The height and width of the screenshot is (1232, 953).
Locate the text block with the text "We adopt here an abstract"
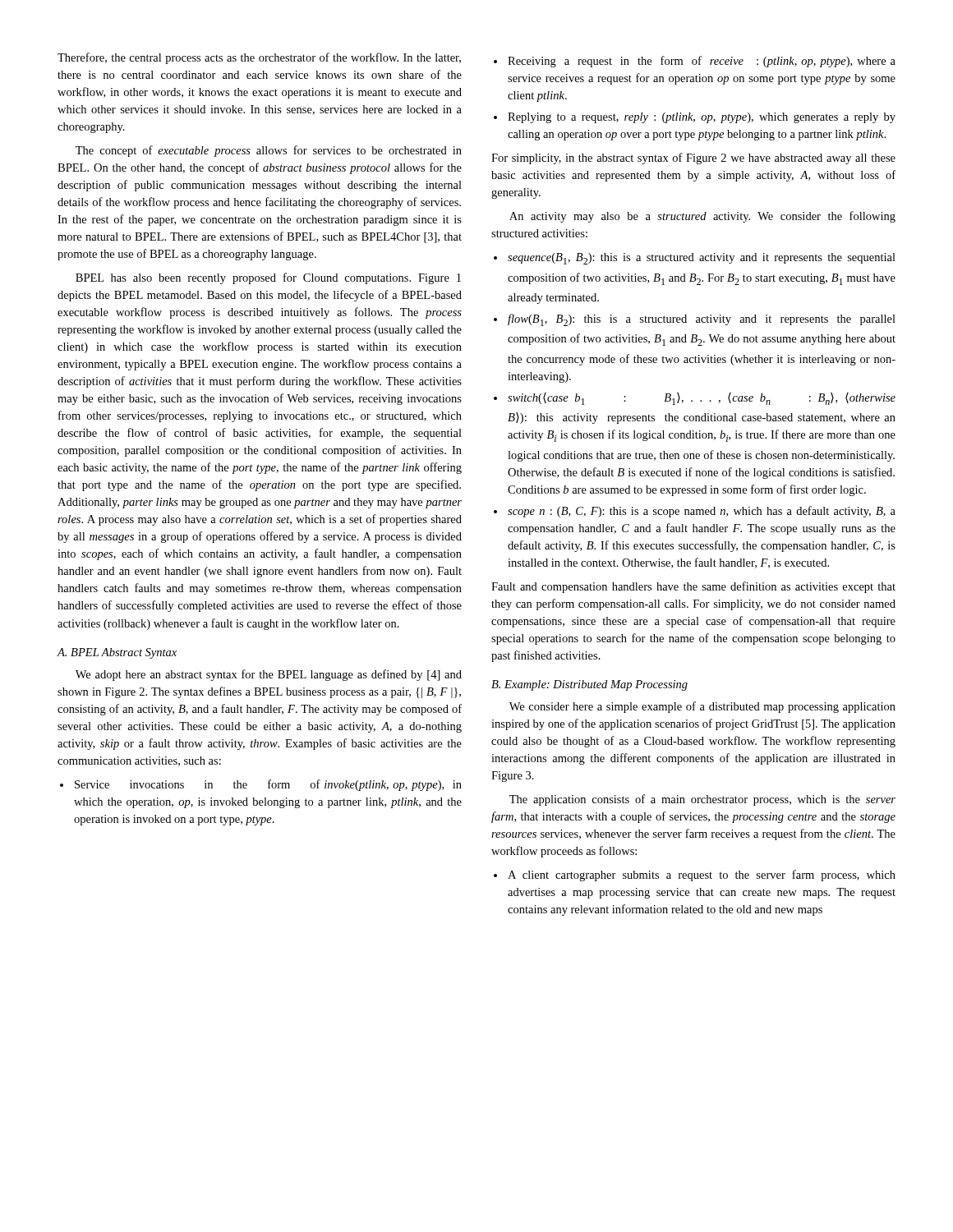(260, 718)
